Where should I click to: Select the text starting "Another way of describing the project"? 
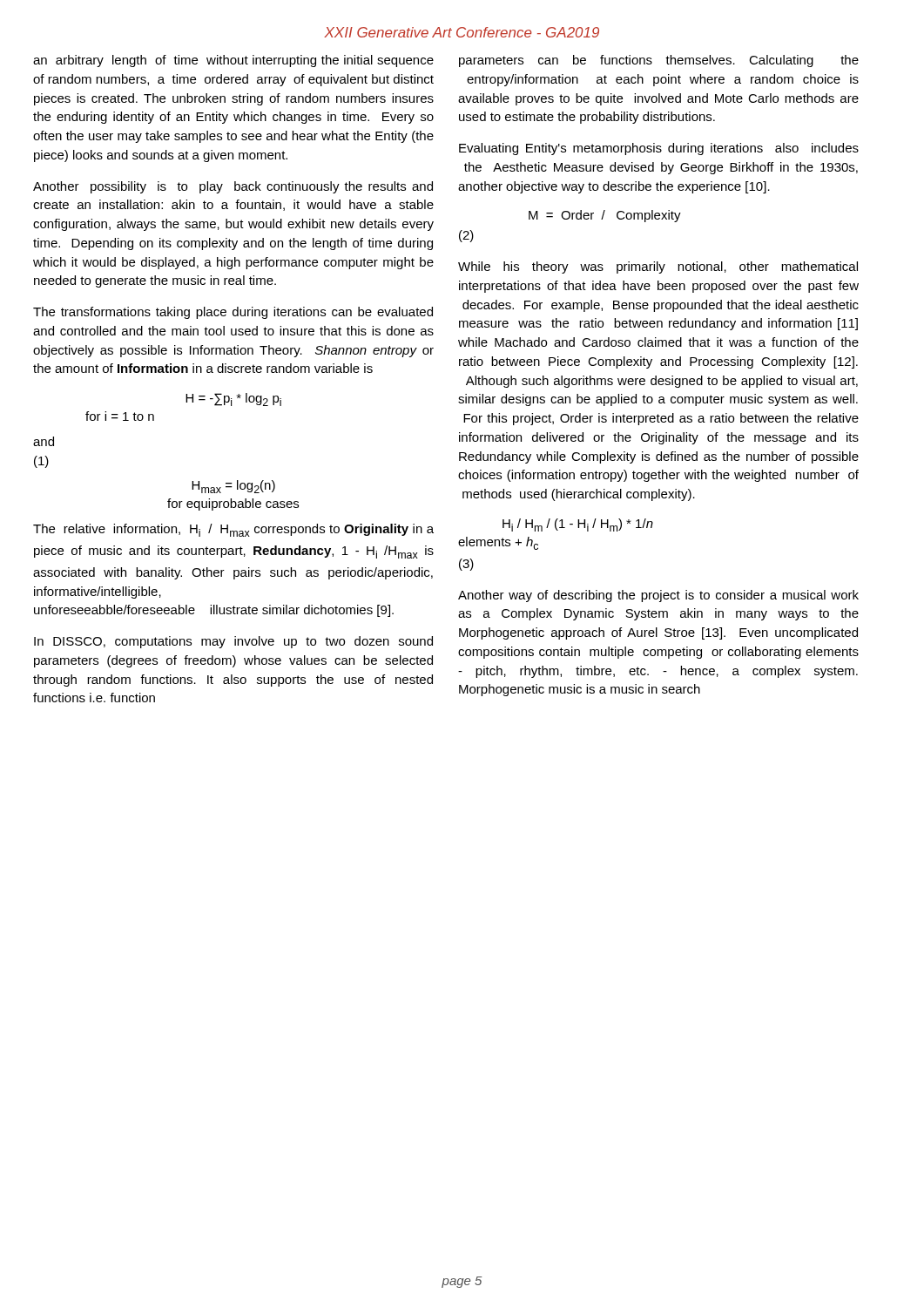[658, 642]
